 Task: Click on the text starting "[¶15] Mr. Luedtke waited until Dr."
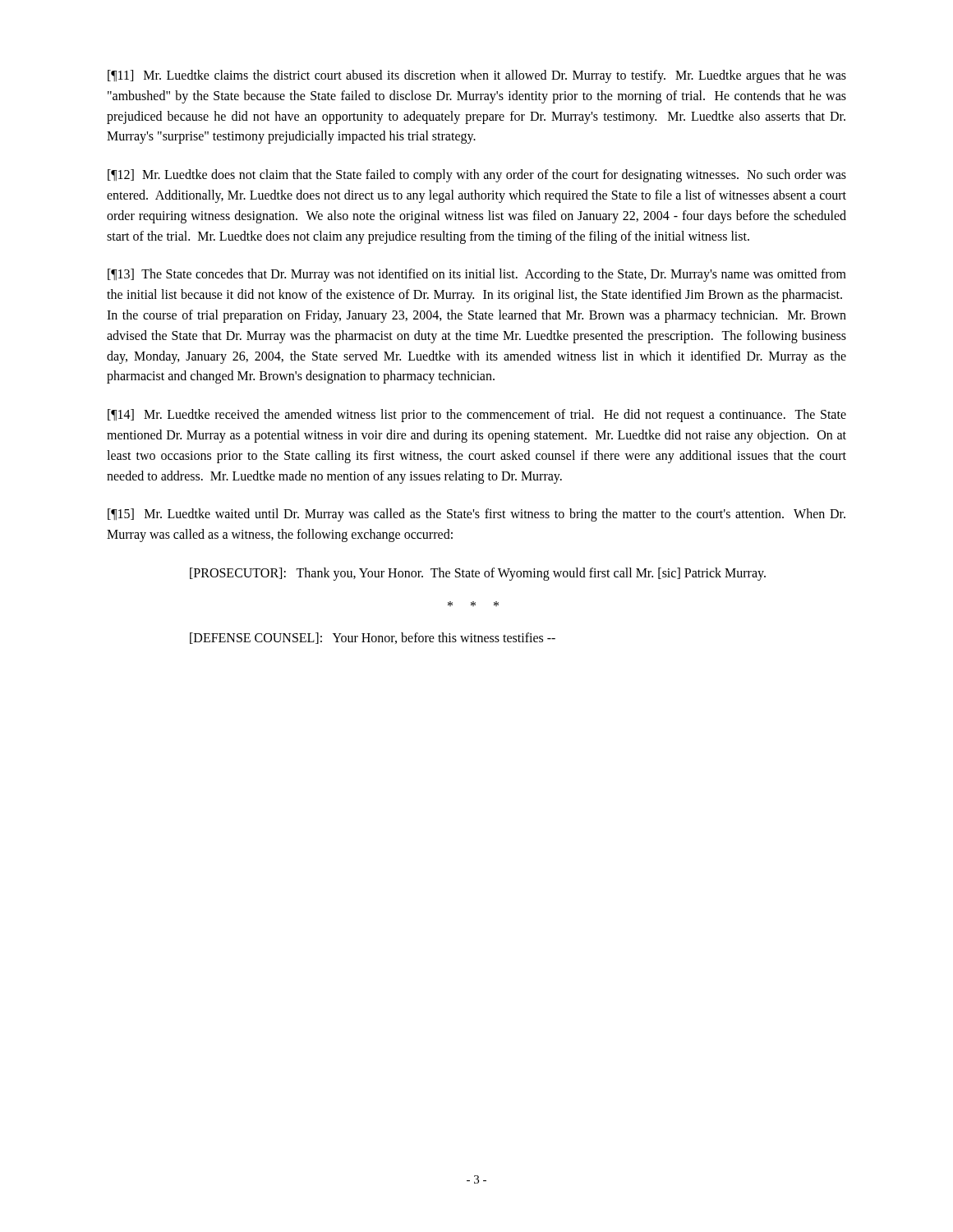coord(476,524)
